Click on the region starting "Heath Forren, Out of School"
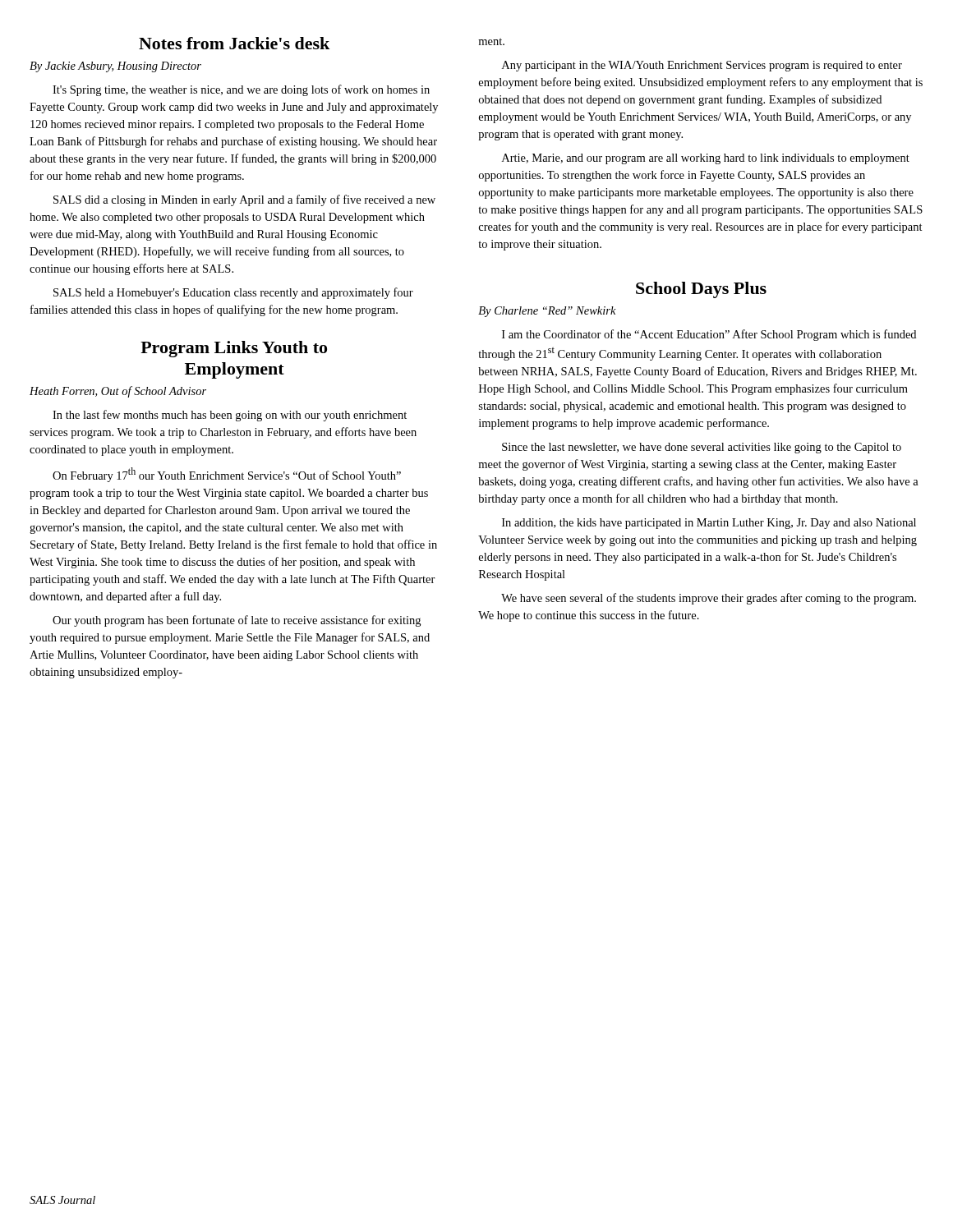Viewport: 953px width, 1232px height. (x=118, y=392)
